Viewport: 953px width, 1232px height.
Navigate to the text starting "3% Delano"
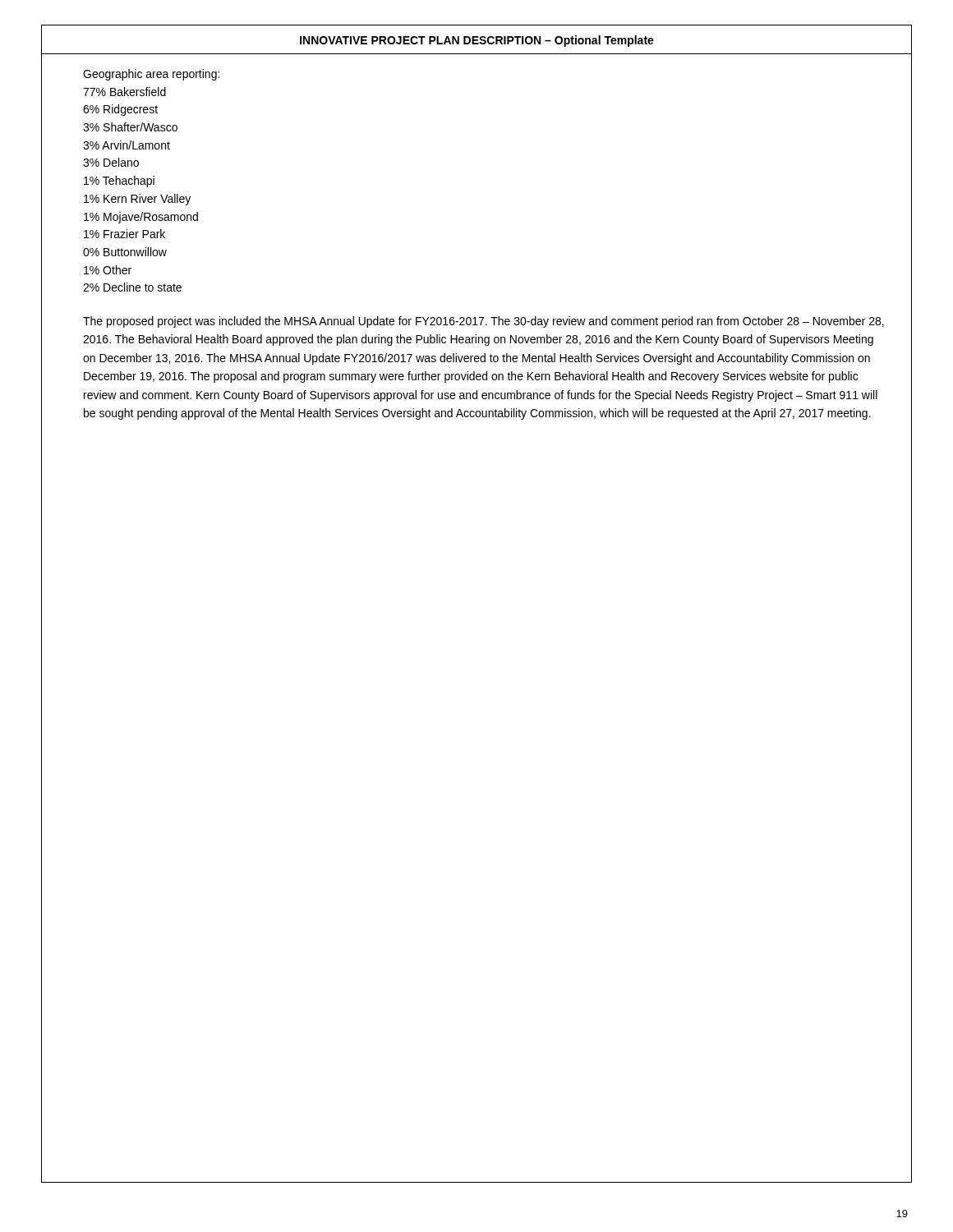pos(111,163)
